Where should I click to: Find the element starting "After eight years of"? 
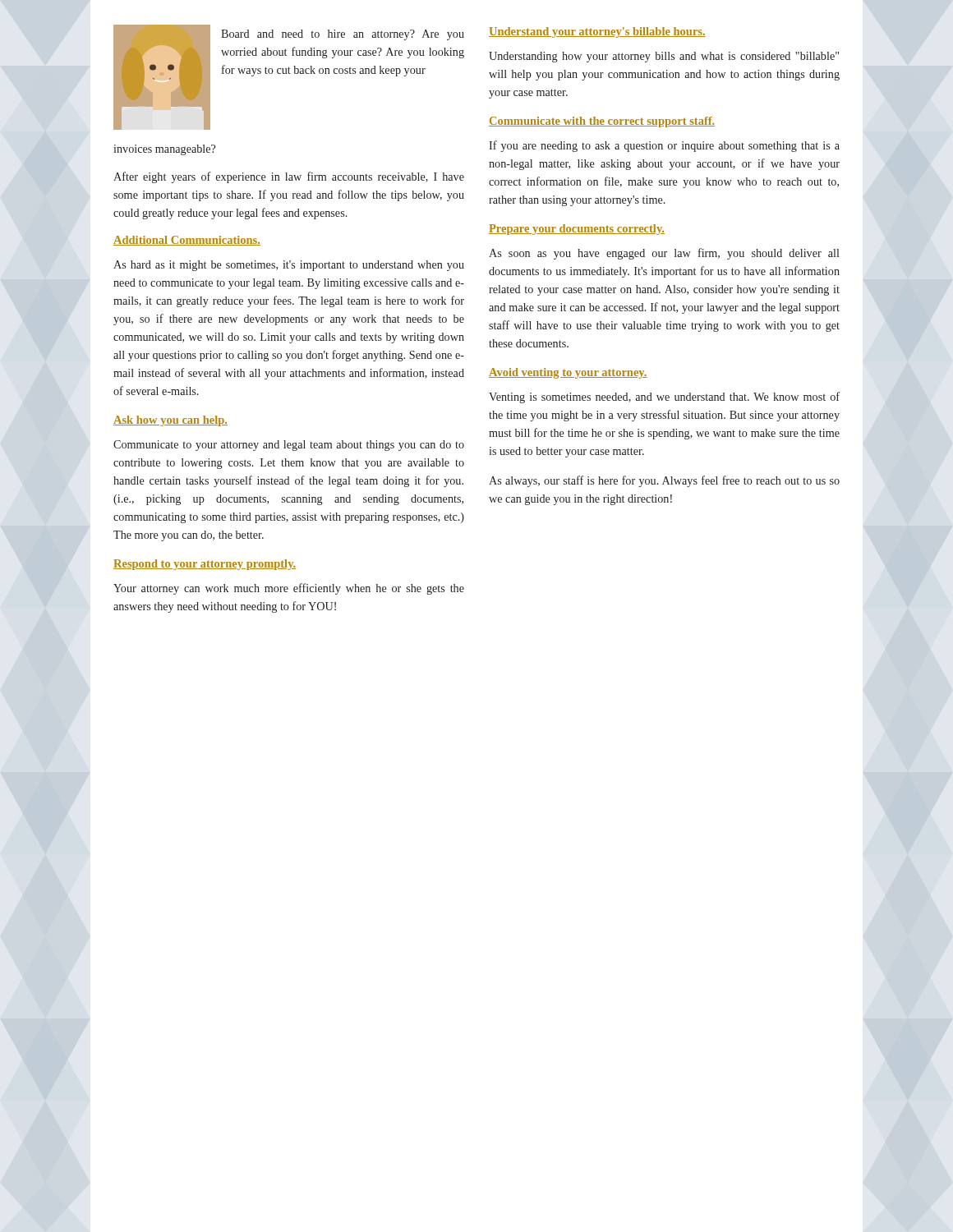click(x=289, y=195)
